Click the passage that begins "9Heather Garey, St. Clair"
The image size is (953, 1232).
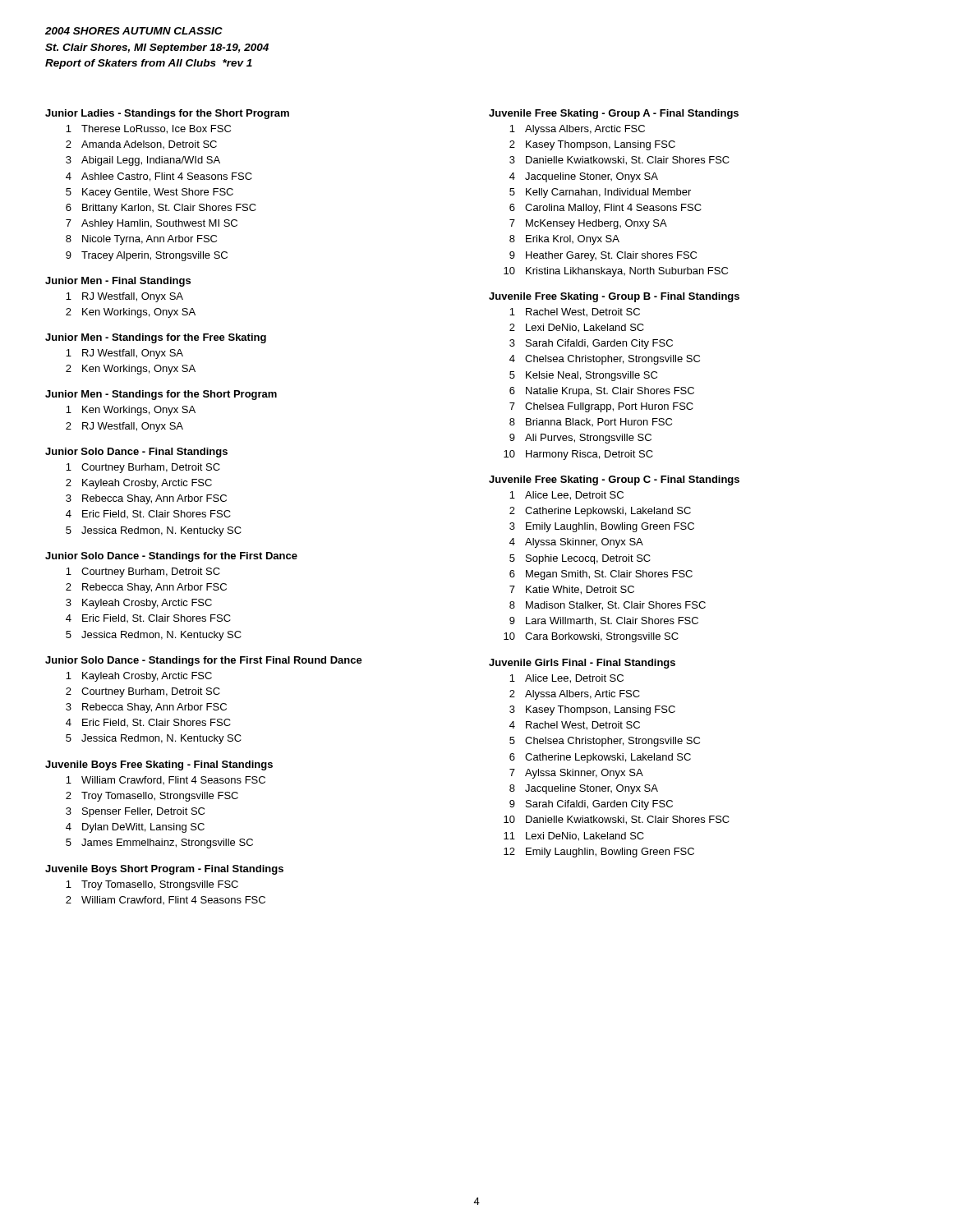[x=698, y=255]
